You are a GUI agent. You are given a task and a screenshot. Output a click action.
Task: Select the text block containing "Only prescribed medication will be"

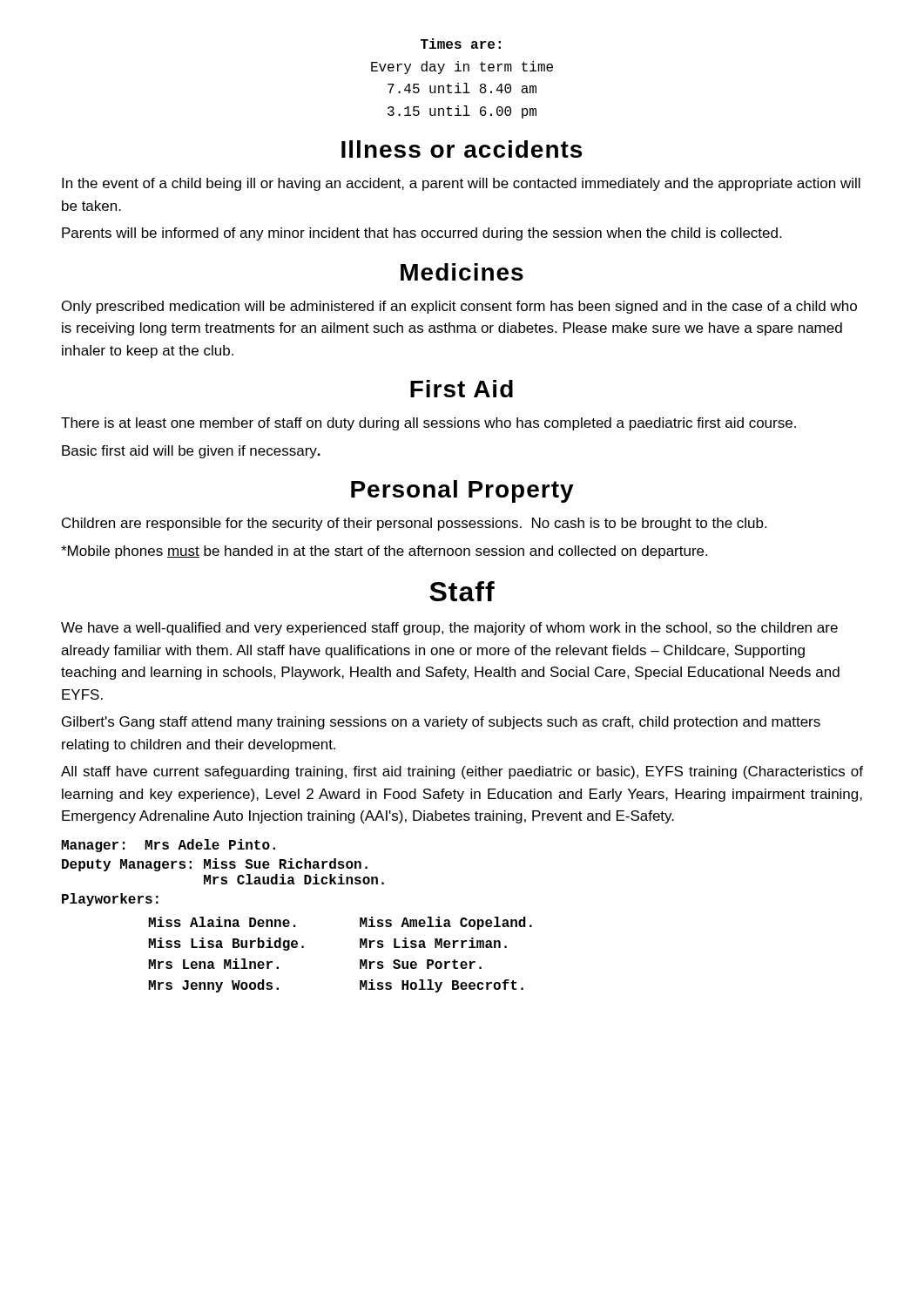(x=459, y=328)
